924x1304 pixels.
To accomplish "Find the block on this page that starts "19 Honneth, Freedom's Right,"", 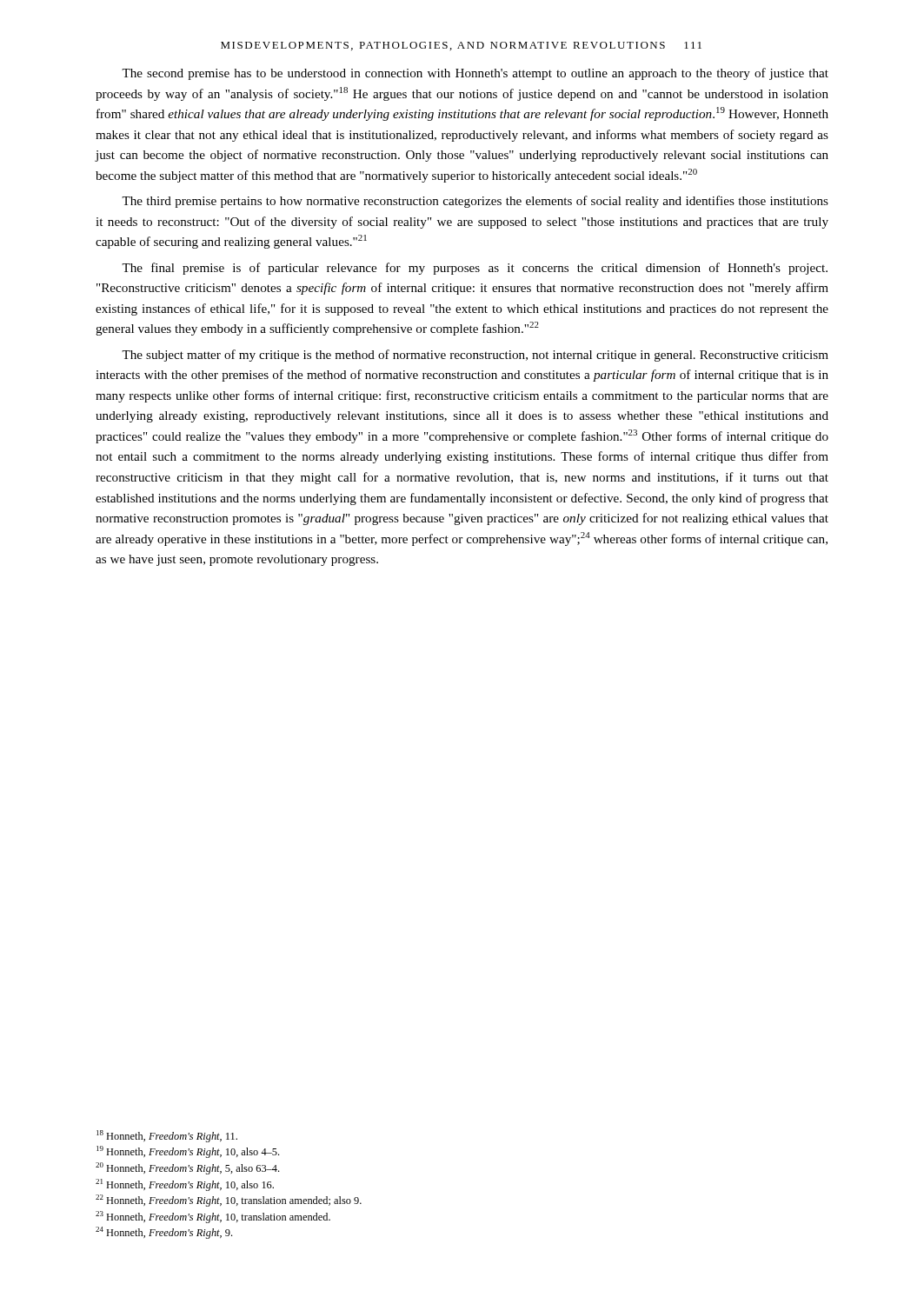I will click(188, 1152).
